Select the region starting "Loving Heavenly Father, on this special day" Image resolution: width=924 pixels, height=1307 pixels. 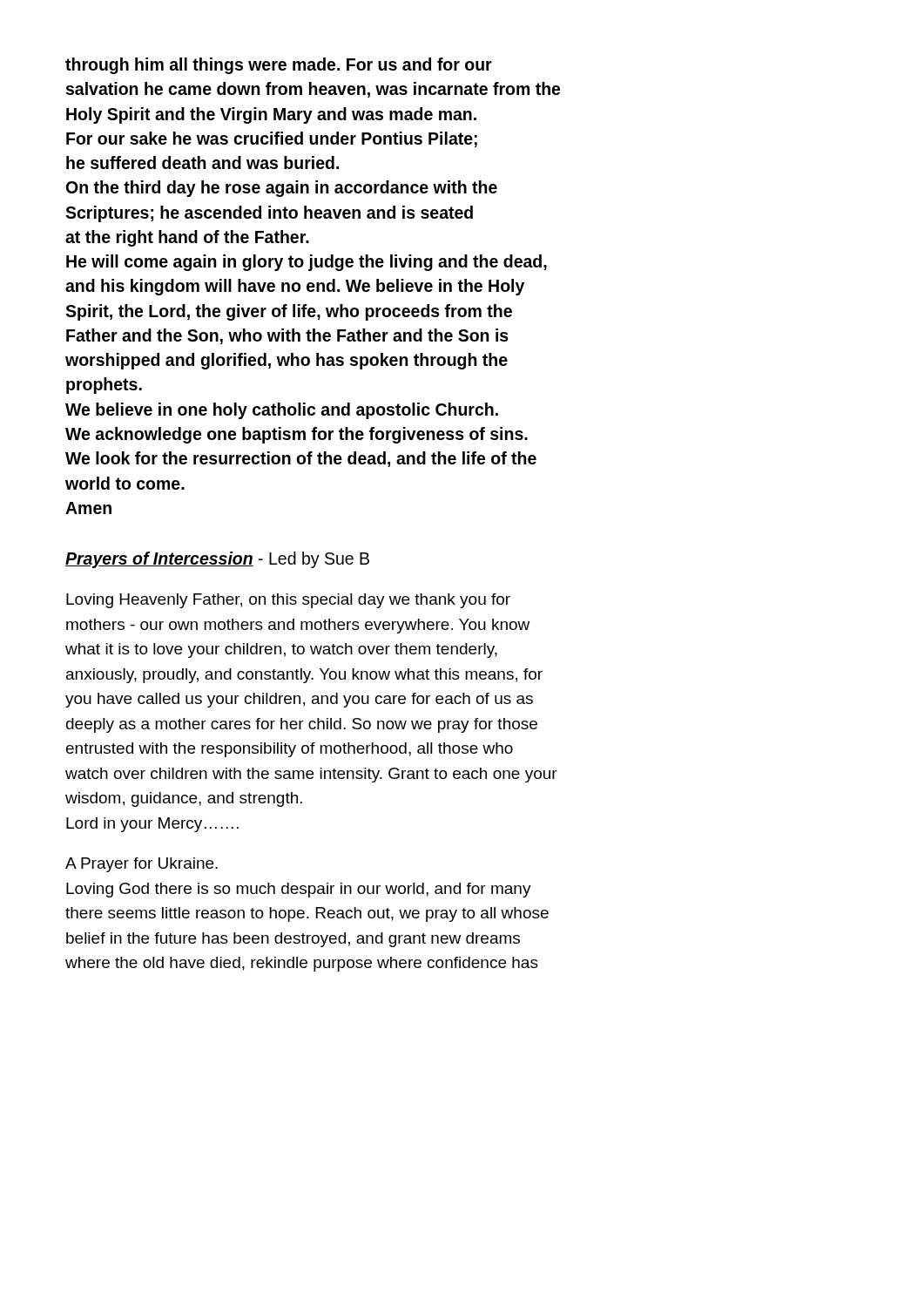point(311,711)
